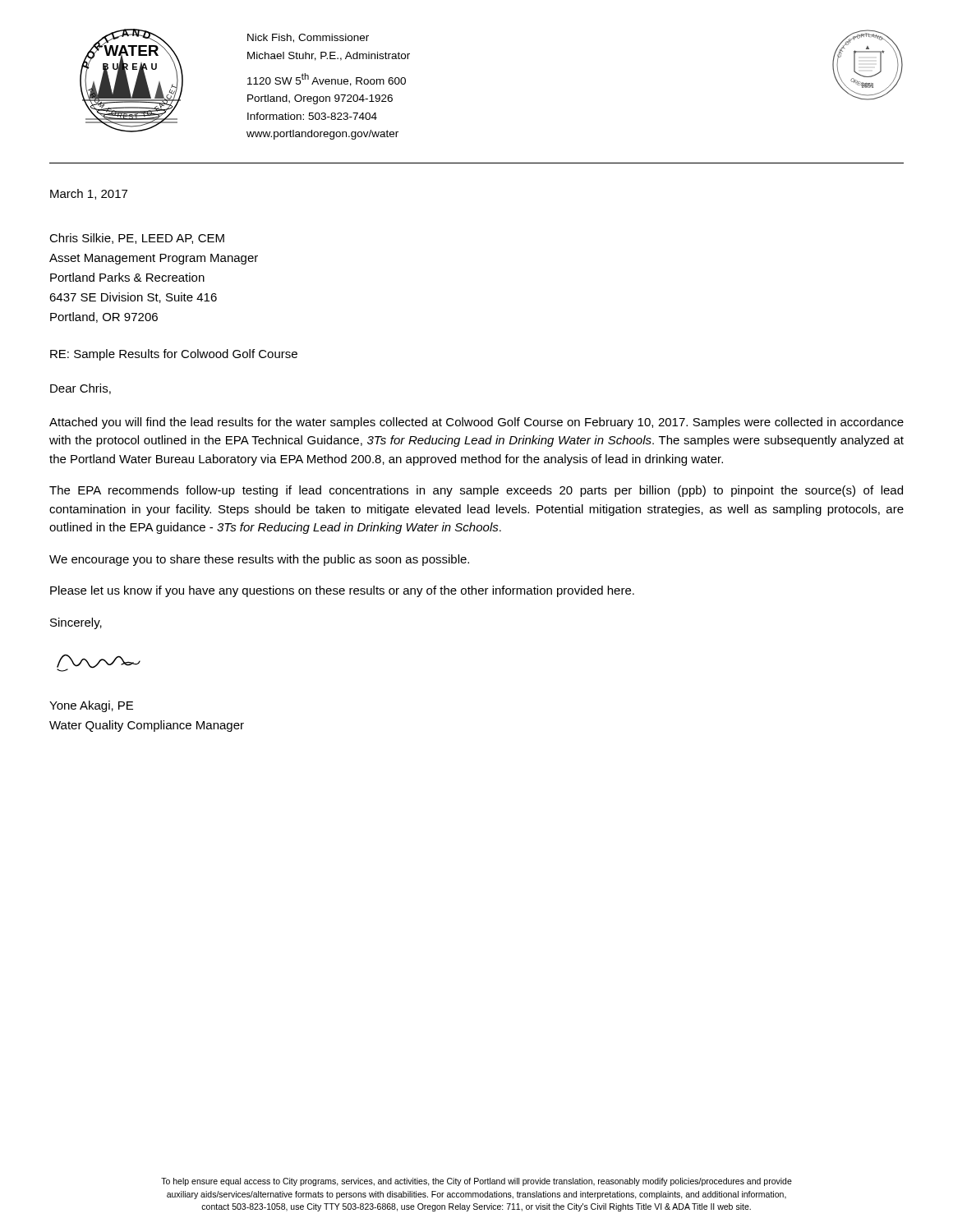Point to the block beginning "Attached you will find the lead results"
Viewport: 953px width, 1232px height.
[476, 440]
